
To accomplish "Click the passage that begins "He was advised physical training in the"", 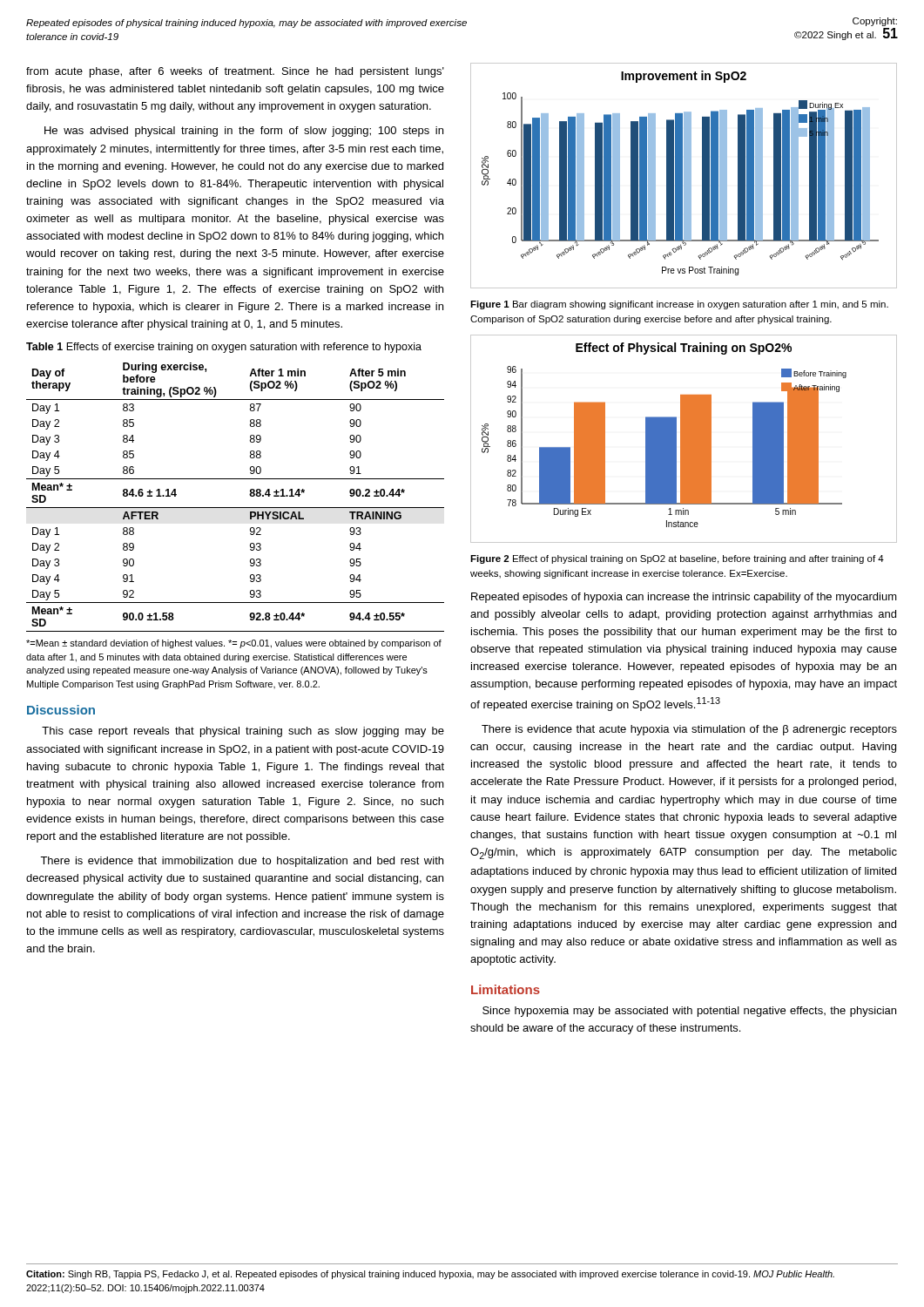I will tap(235, 228).
